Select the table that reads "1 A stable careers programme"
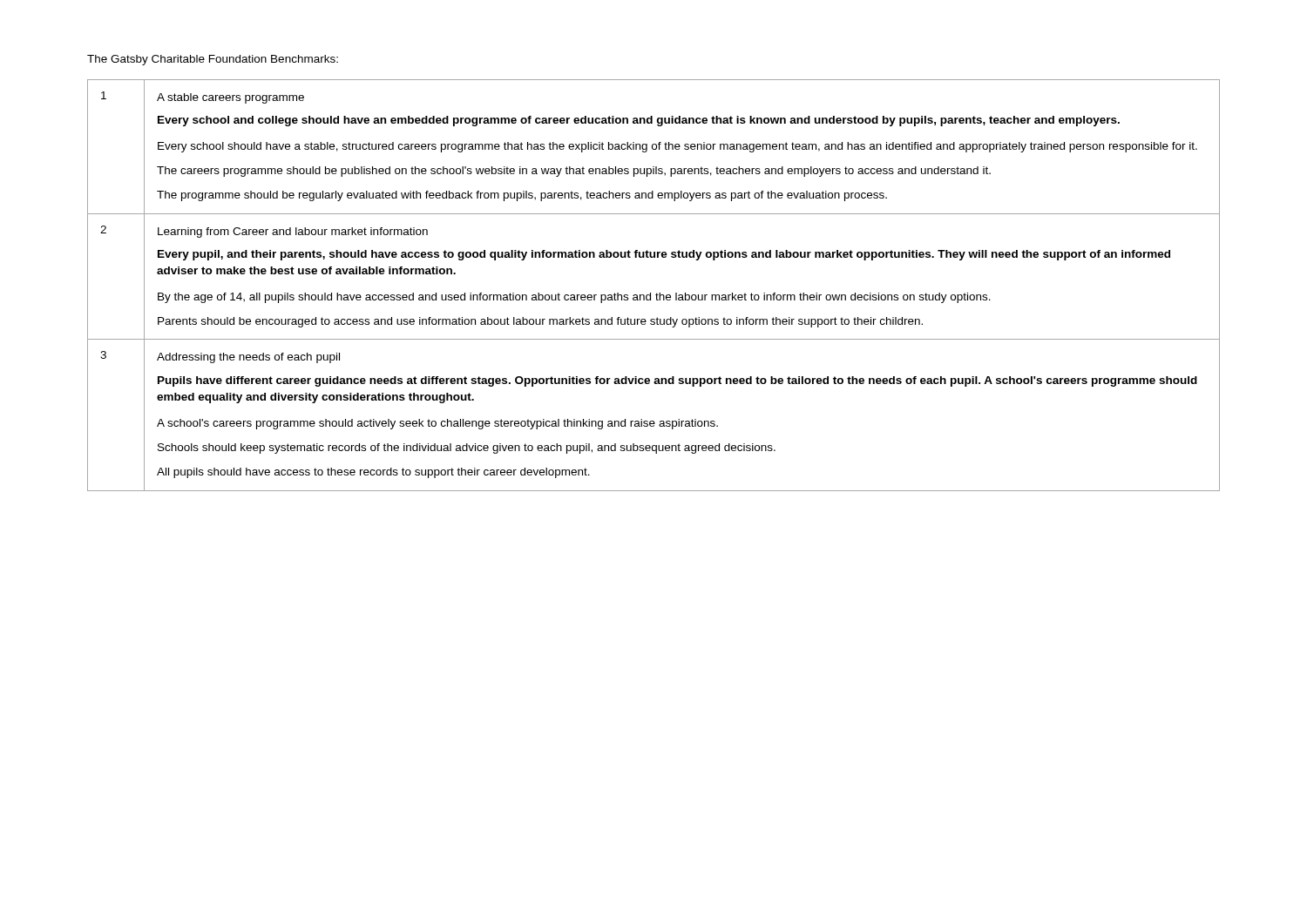Viewport: 1307px width, 924px height. click(654, 285)
